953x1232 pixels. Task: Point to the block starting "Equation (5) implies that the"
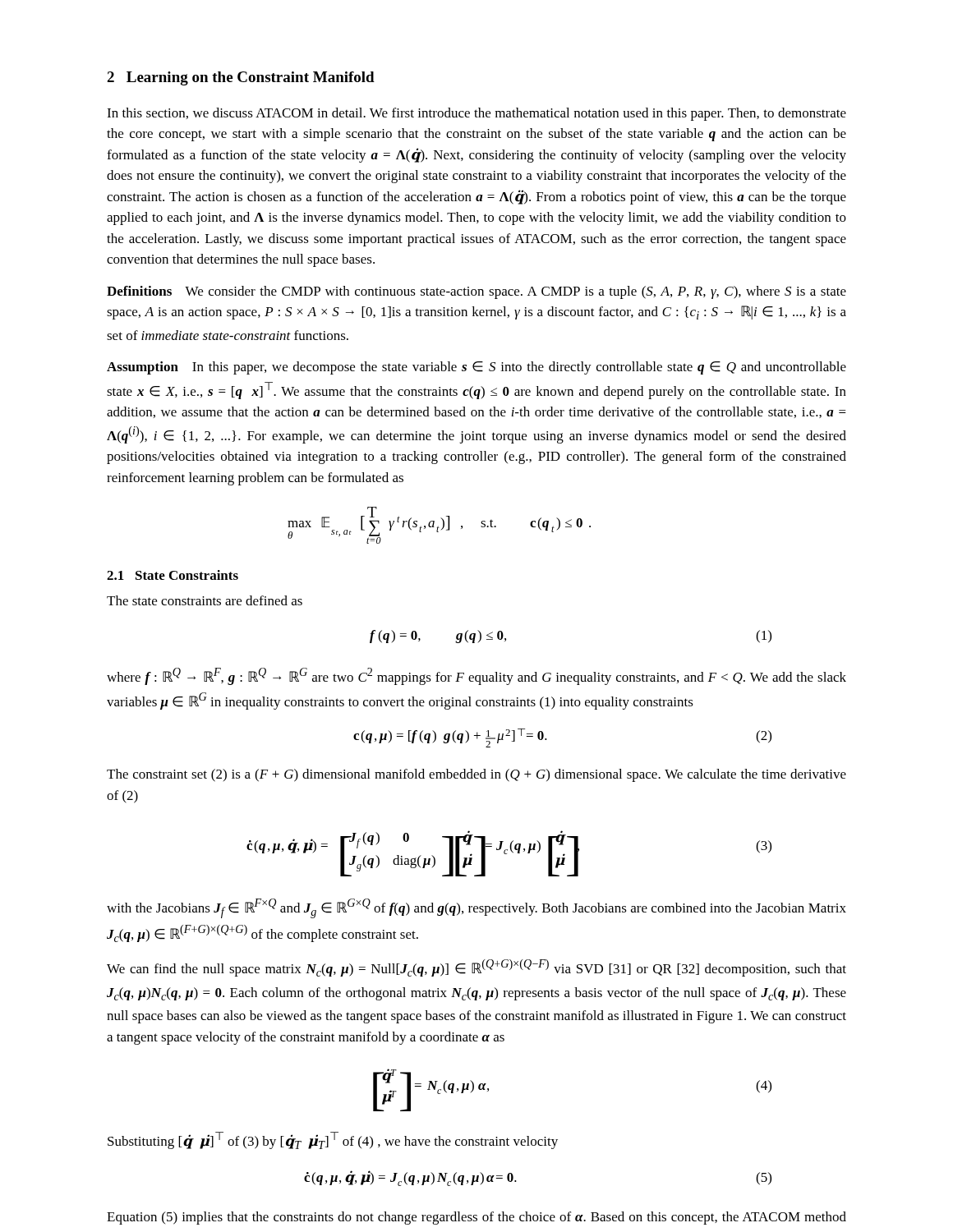click(476, 1220)
